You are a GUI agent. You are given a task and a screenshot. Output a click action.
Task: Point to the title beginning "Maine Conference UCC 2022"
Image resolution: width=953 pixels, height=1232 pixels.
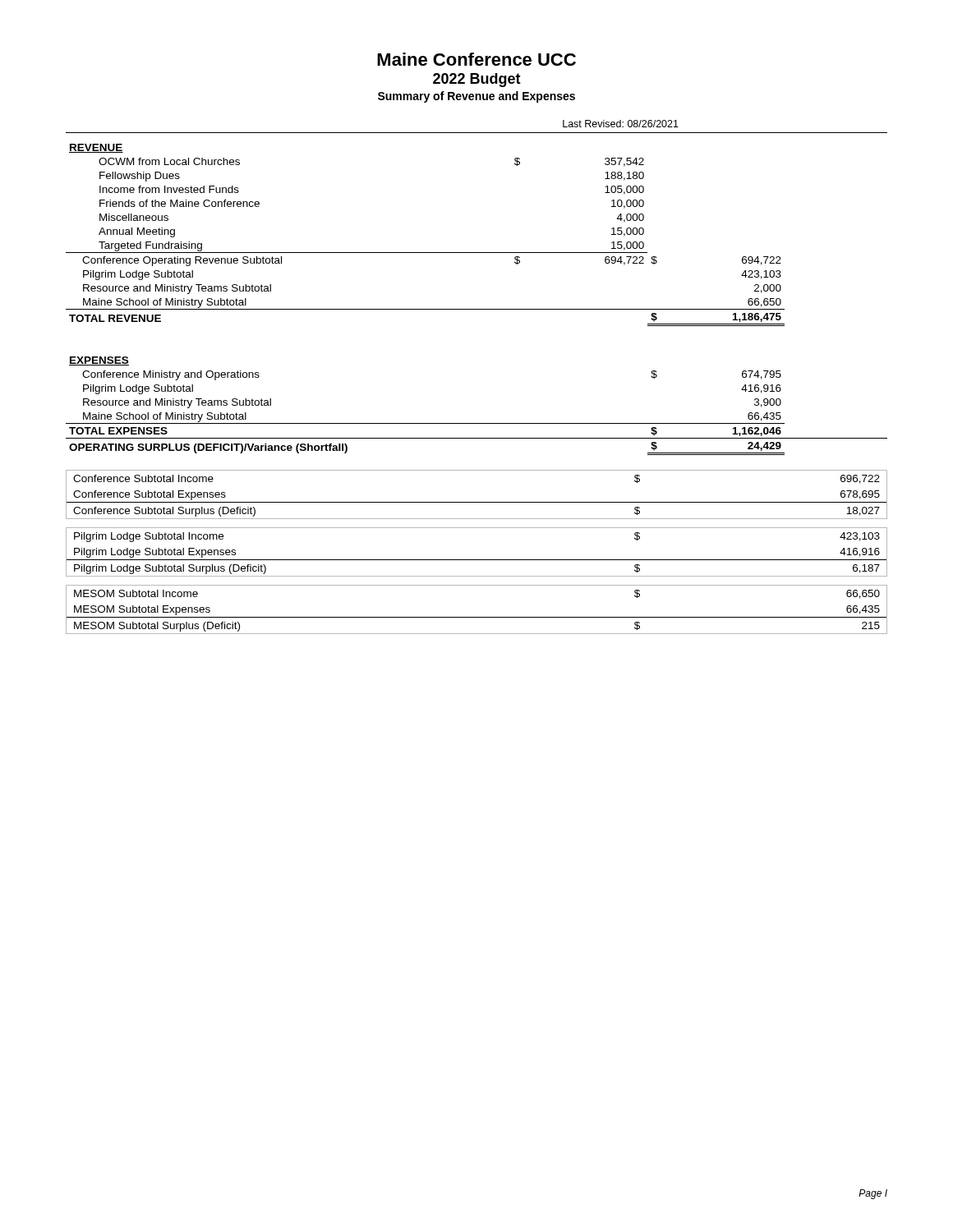476,76
